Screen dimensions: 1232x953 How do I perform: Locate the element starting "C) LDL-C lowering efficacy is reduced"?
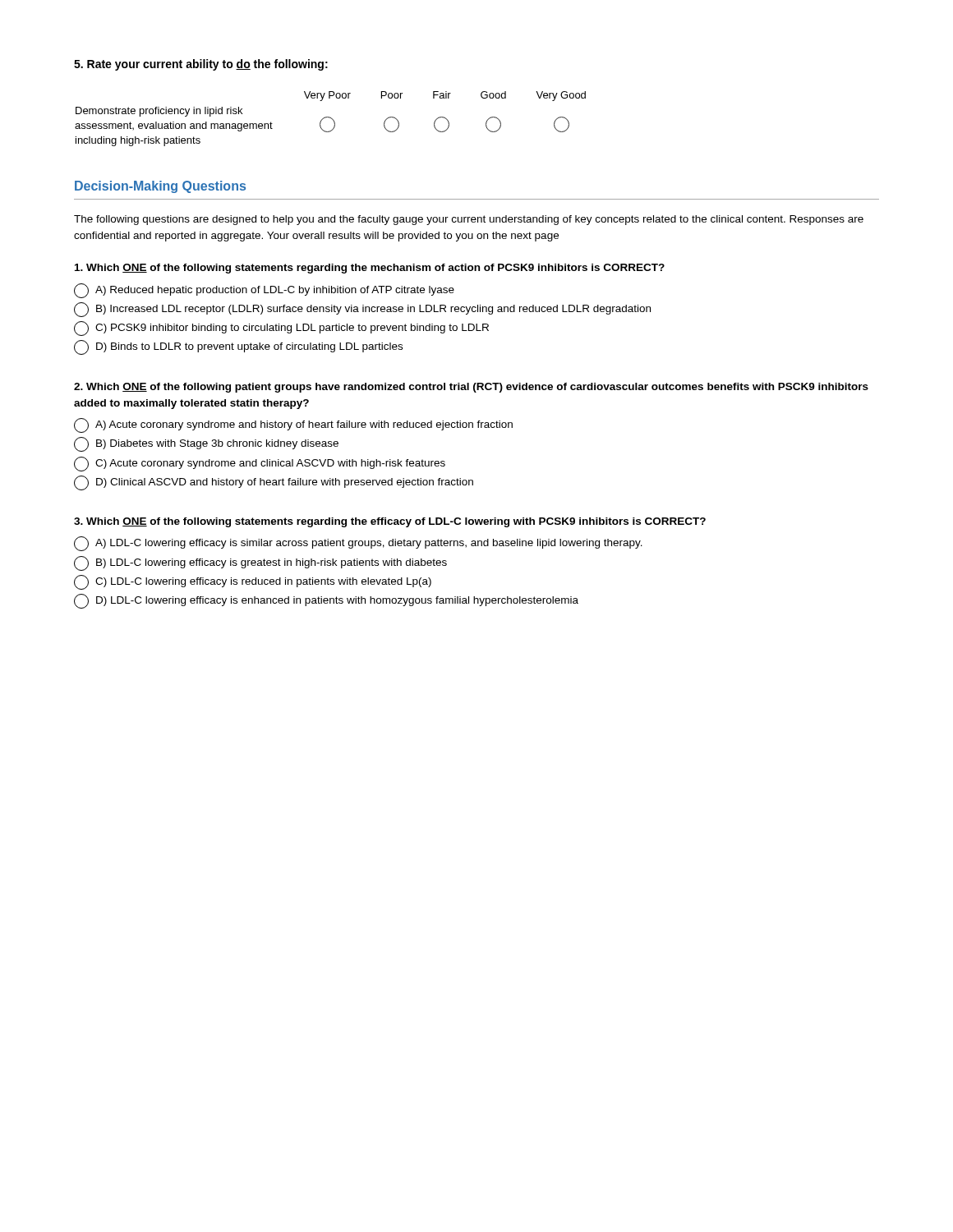[x=253, y=582]
